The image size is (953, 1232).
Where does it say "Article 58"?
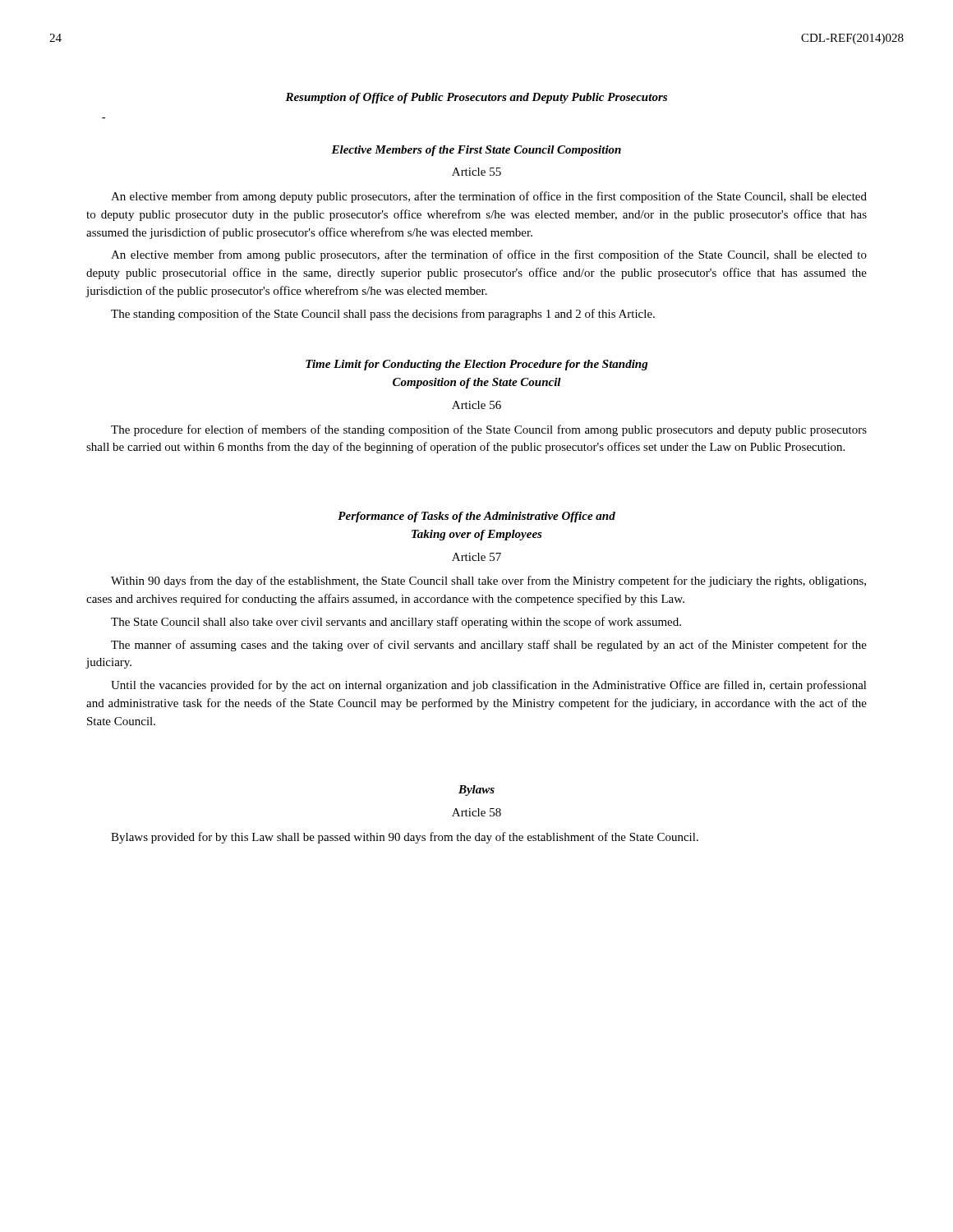[x=476, y=812]
